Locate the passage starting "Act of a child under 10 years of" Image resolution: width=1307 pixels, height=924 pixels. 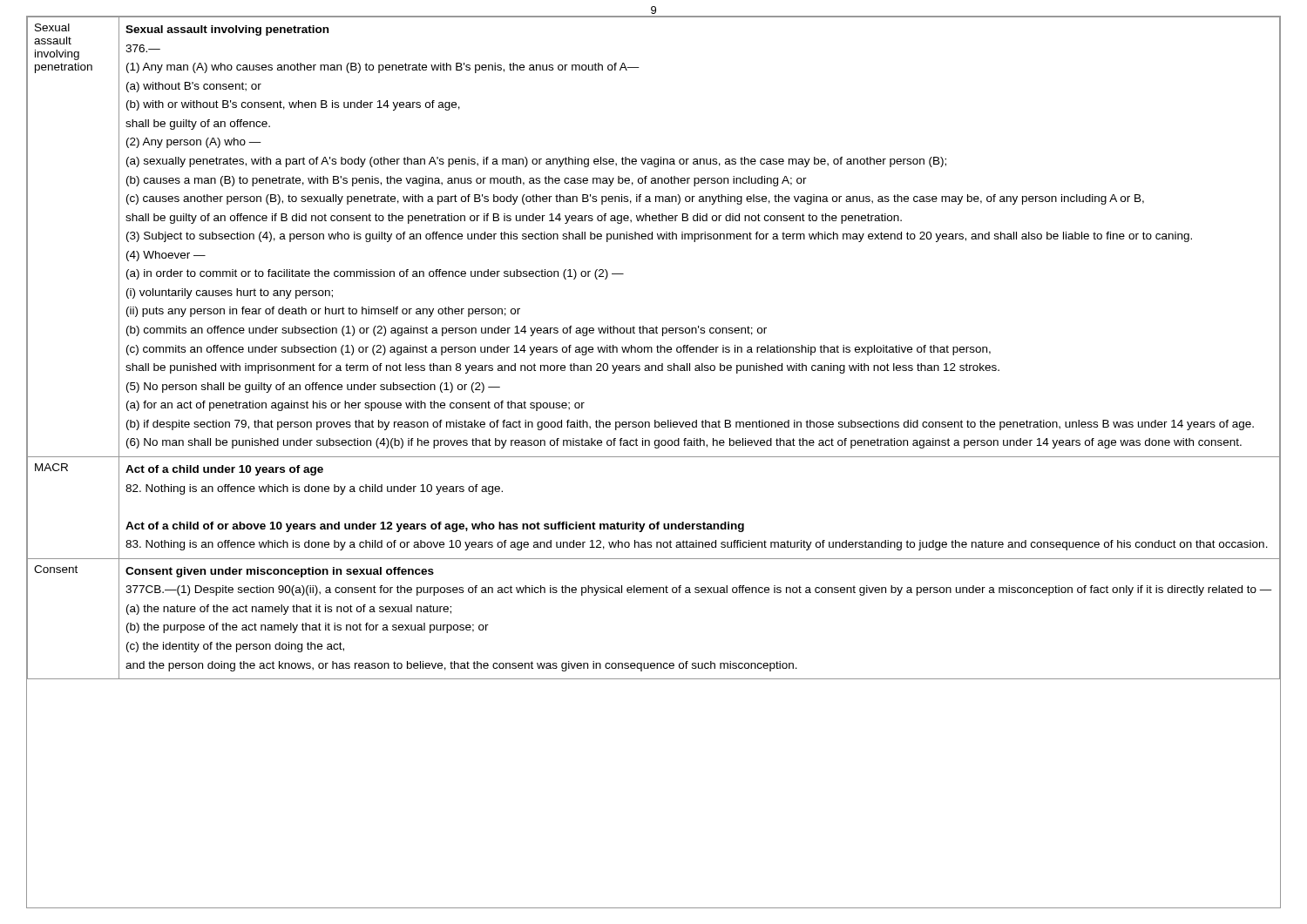coord(224,470)
